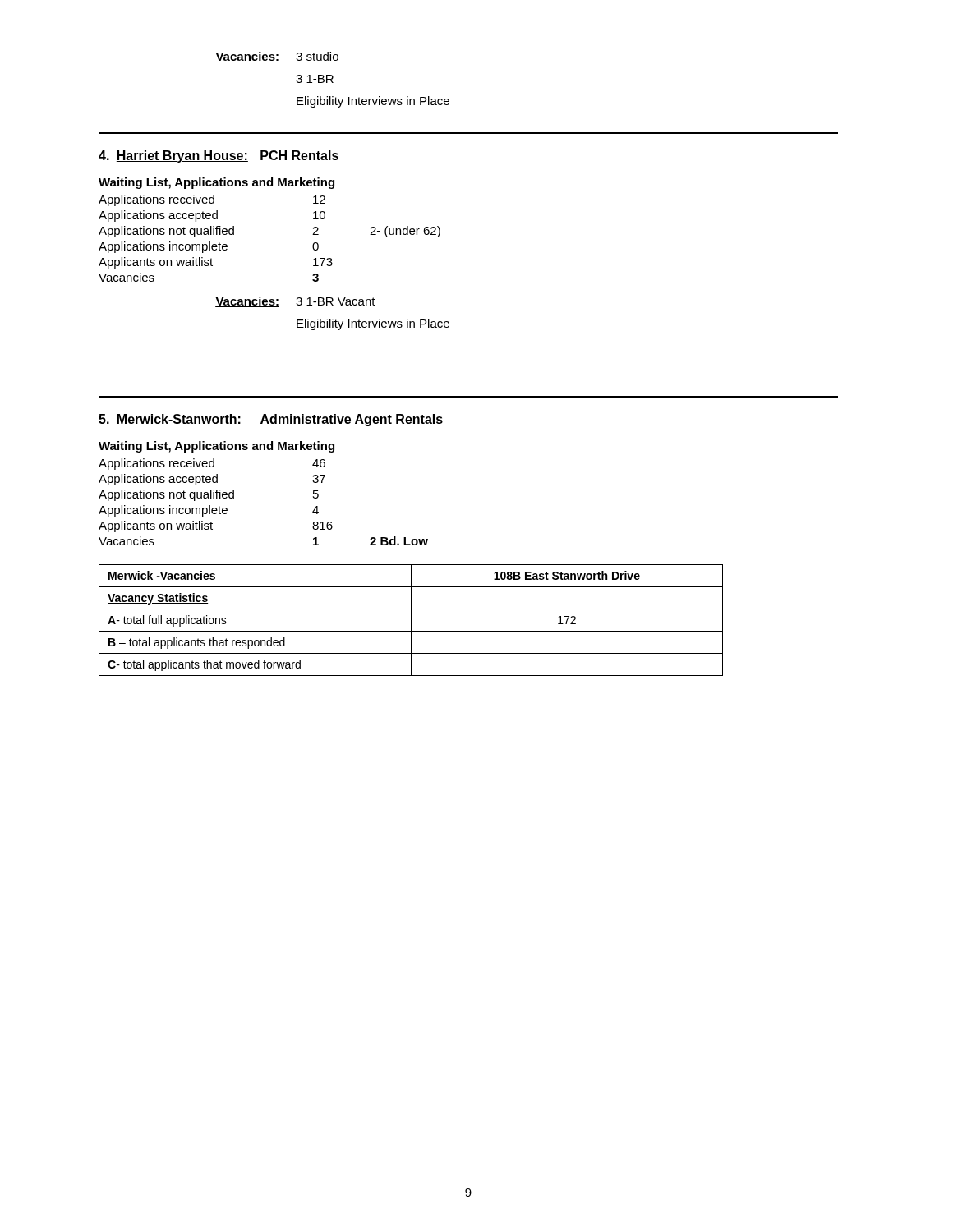Find the list item containing "Applications incomplete 4"
This screenshot has height=1232, width=953.
[230, 510]
